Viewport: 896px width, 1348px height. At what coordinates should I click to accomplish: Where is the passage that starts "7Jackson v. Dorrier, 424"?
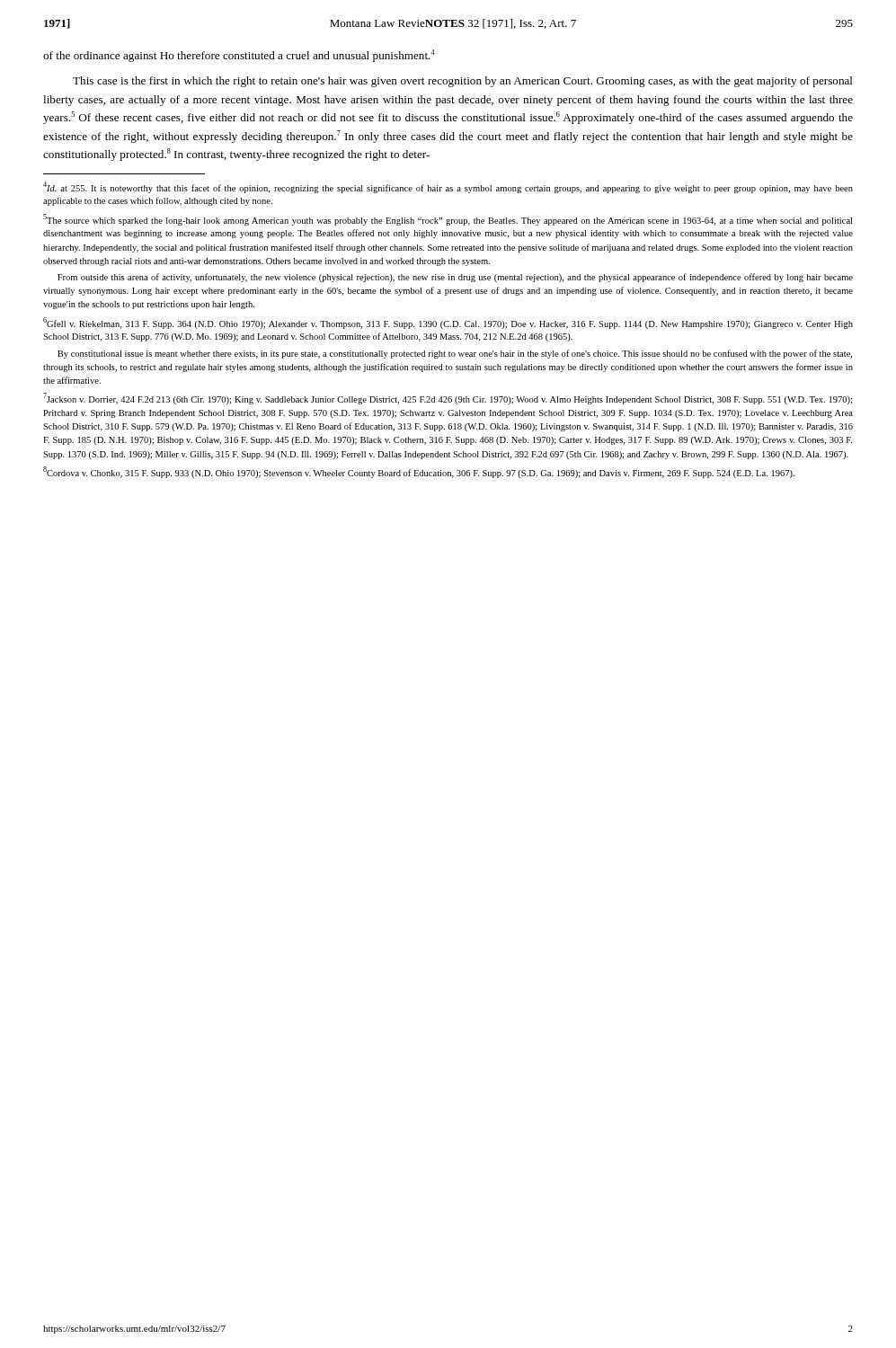[448, 426]
